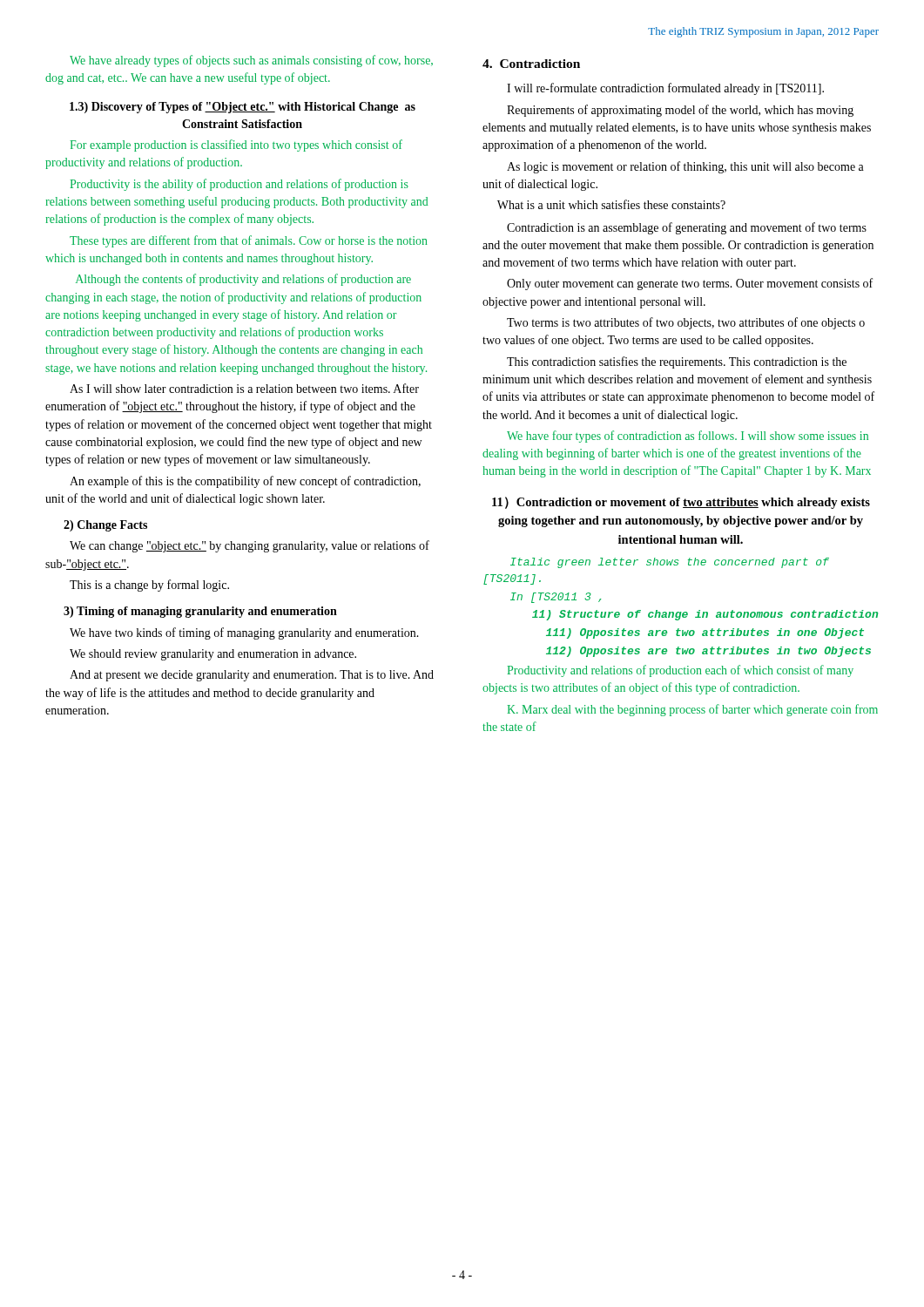Viewport: 924px width, 1307px height.
Task: Navigate to the element starting "In [TS2011 3 ,"
Action: (556, 598)
